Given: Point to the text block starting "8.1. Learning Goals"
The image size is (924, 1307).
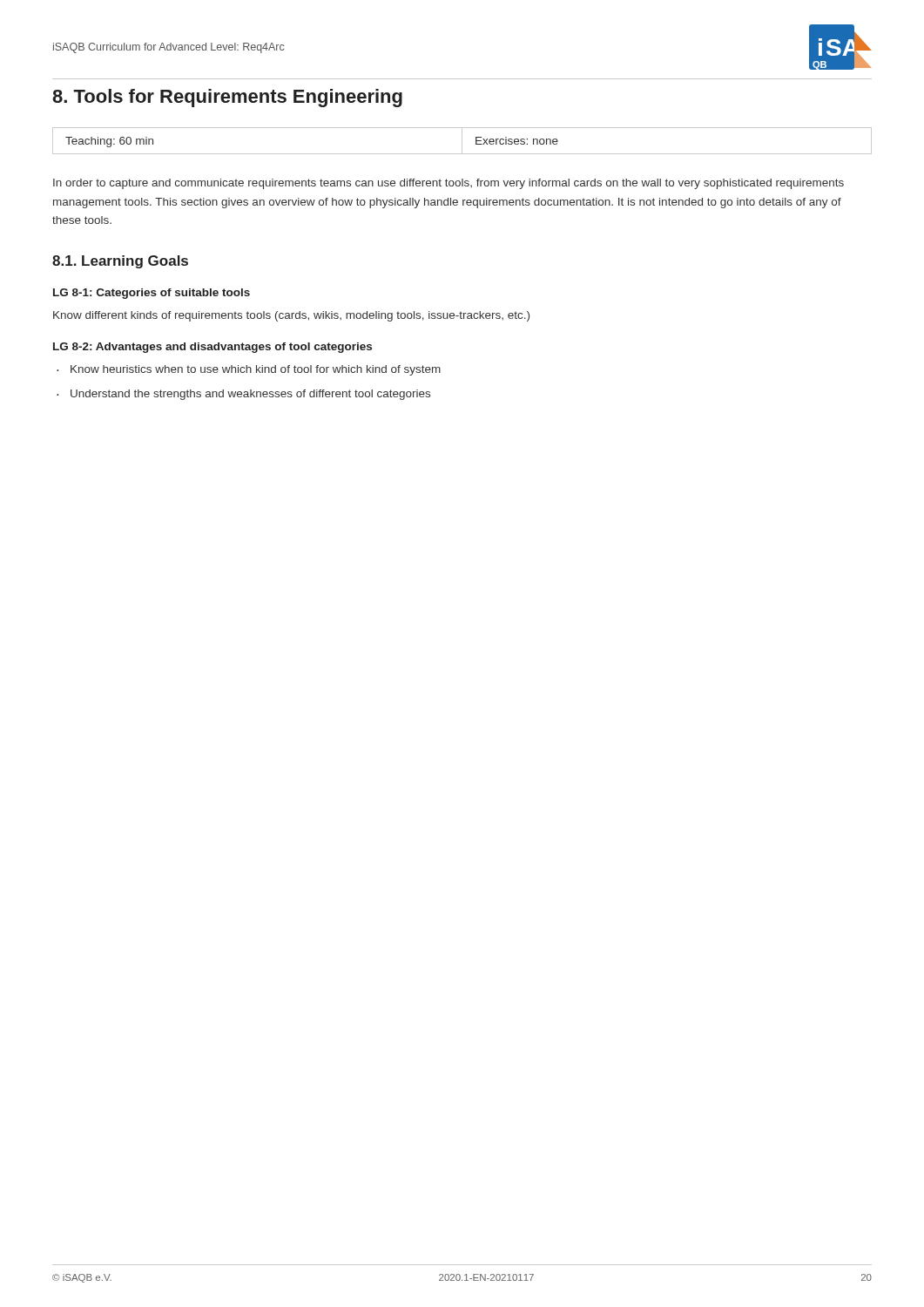Looking at the screenshot, I should point(121,261).
